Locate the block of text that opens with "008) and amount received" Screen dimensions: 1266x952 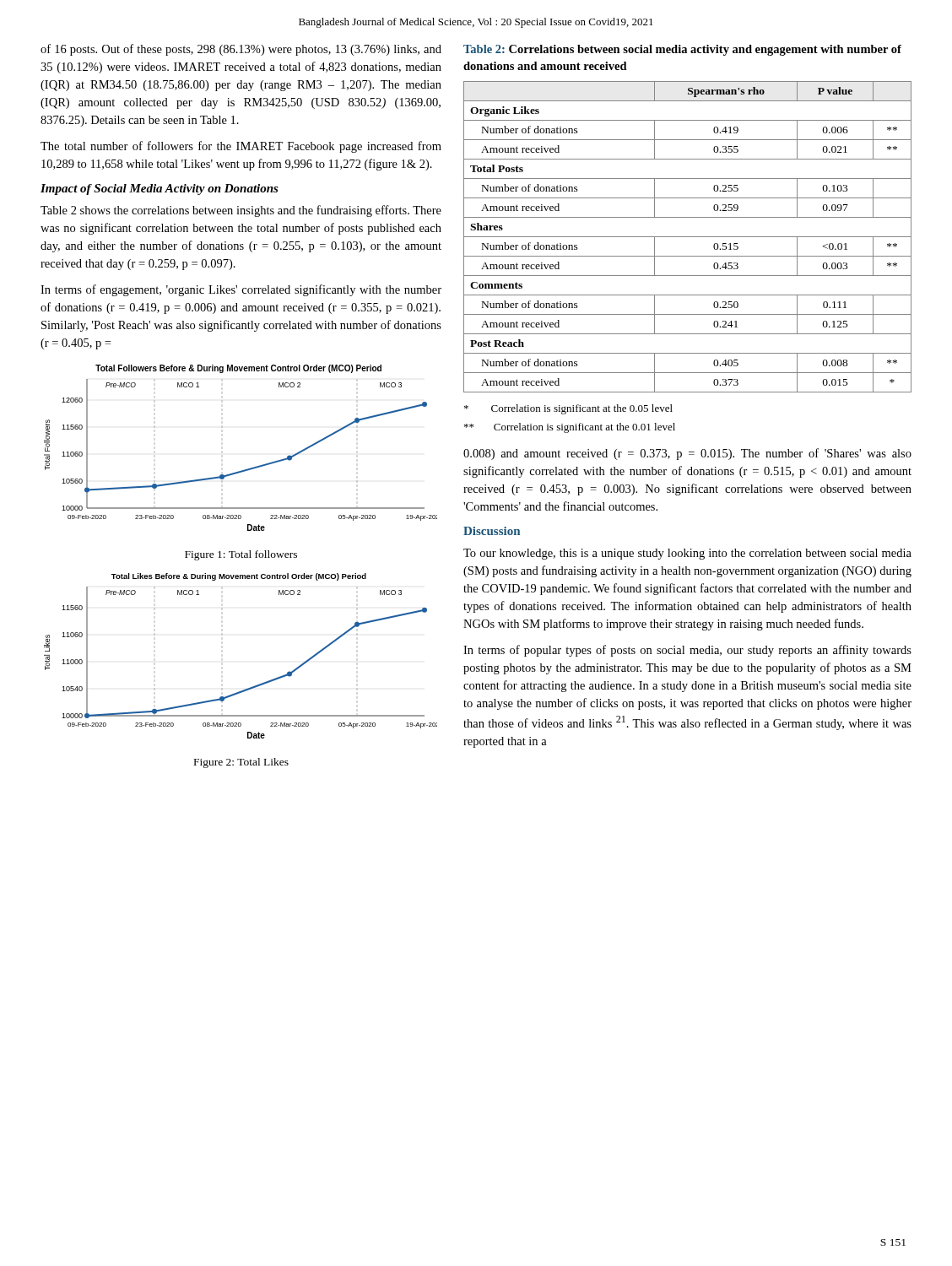tap(687, 480)
